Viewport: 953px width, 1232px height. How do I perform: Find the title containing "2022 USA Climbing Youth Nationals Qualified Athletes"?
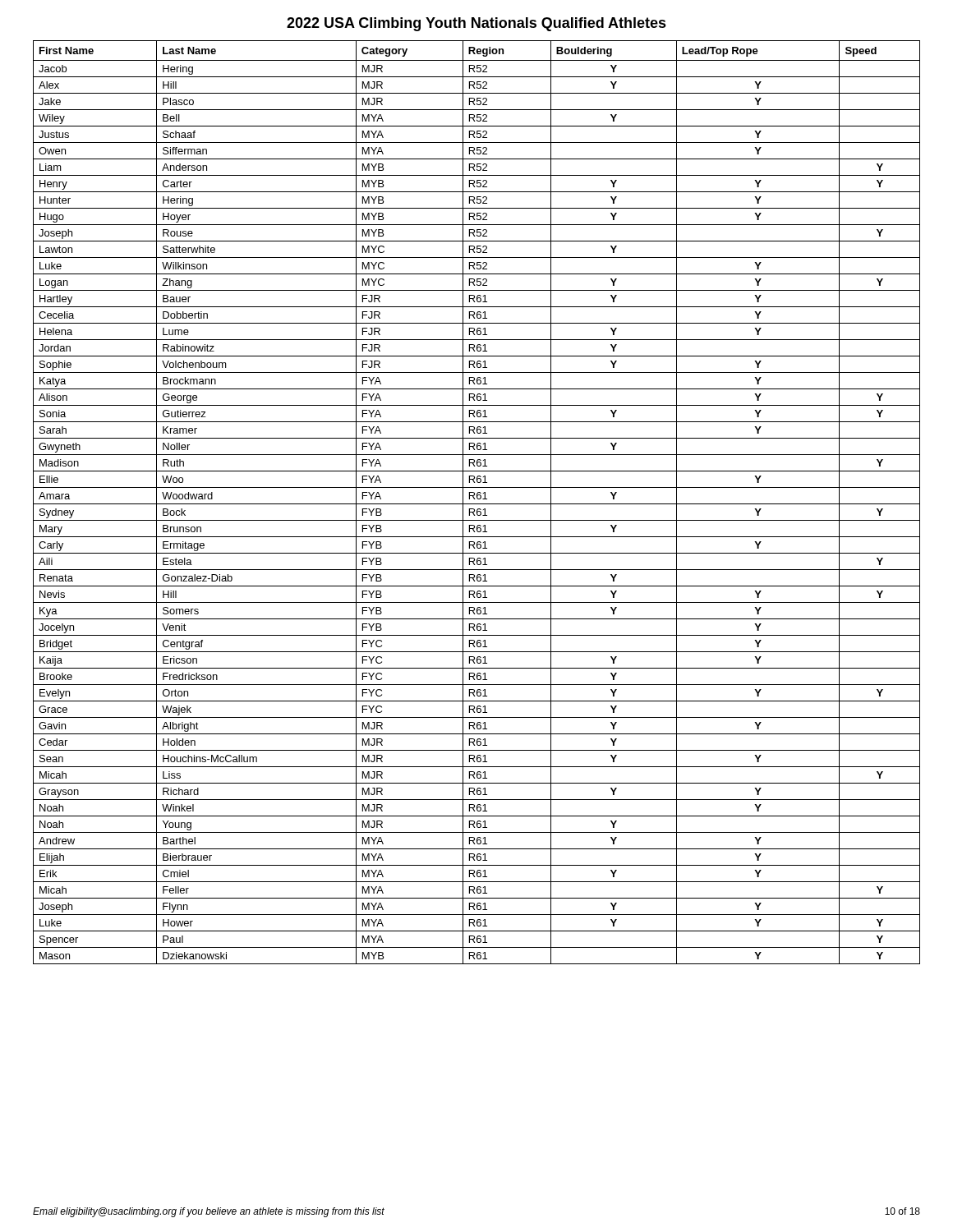[x=476, y=23]
